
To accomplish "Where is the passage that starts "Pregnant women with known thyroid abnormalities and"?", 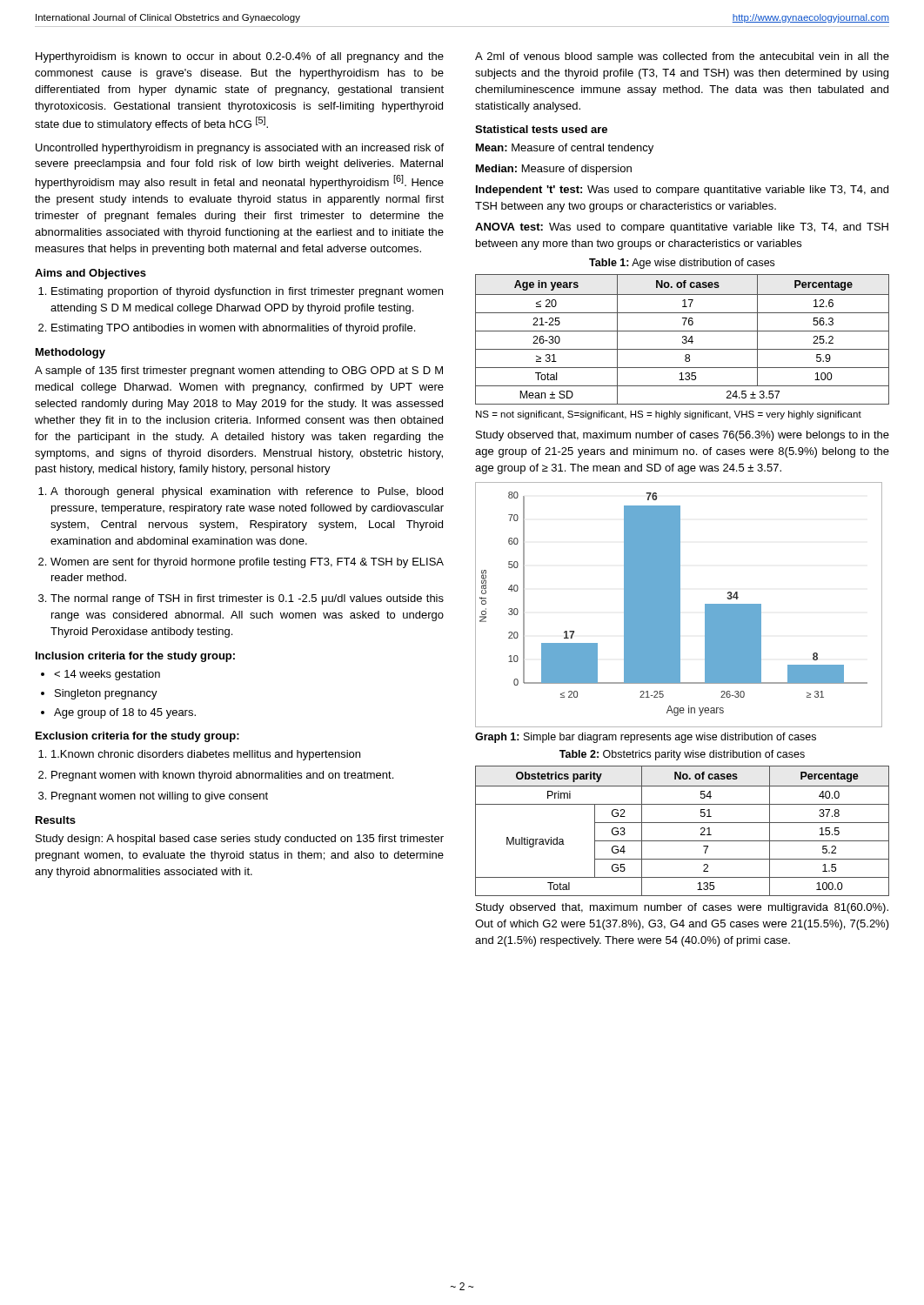I will (x=222, y=775).
